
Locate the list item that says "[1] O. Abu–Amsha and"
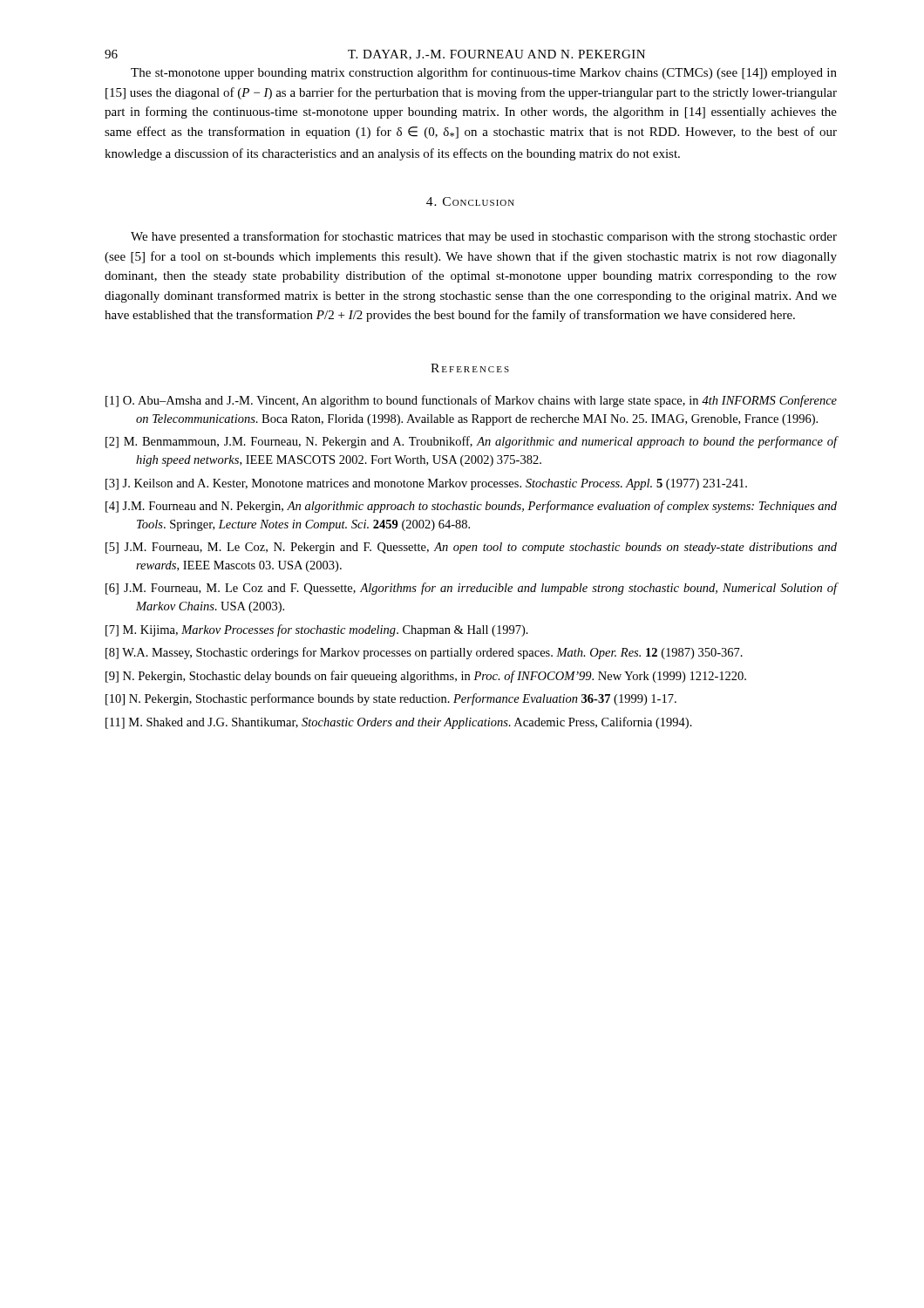pos(471,409)
